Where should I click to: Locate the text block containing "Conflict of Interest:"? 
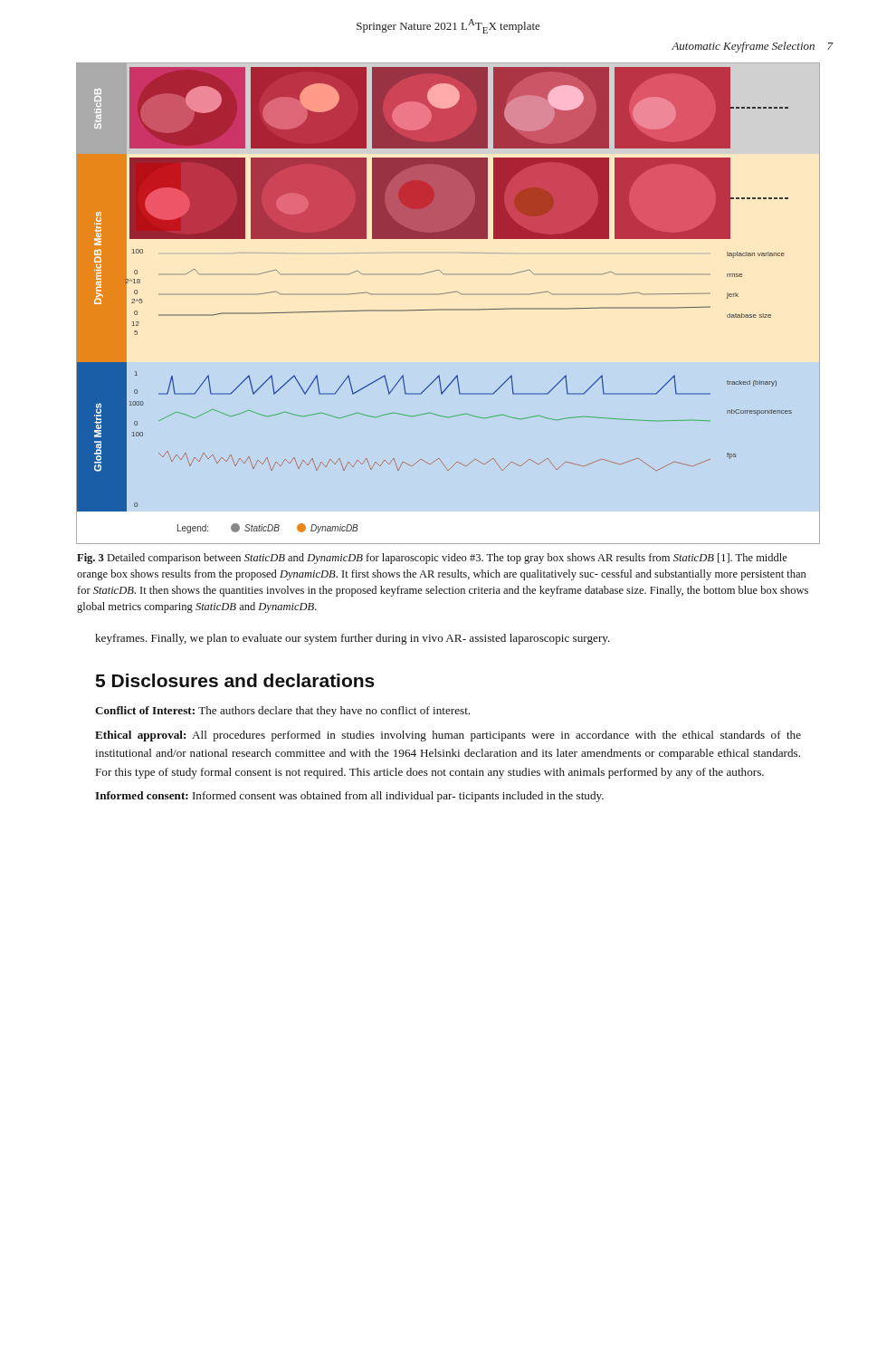click(x=448, y=711)
